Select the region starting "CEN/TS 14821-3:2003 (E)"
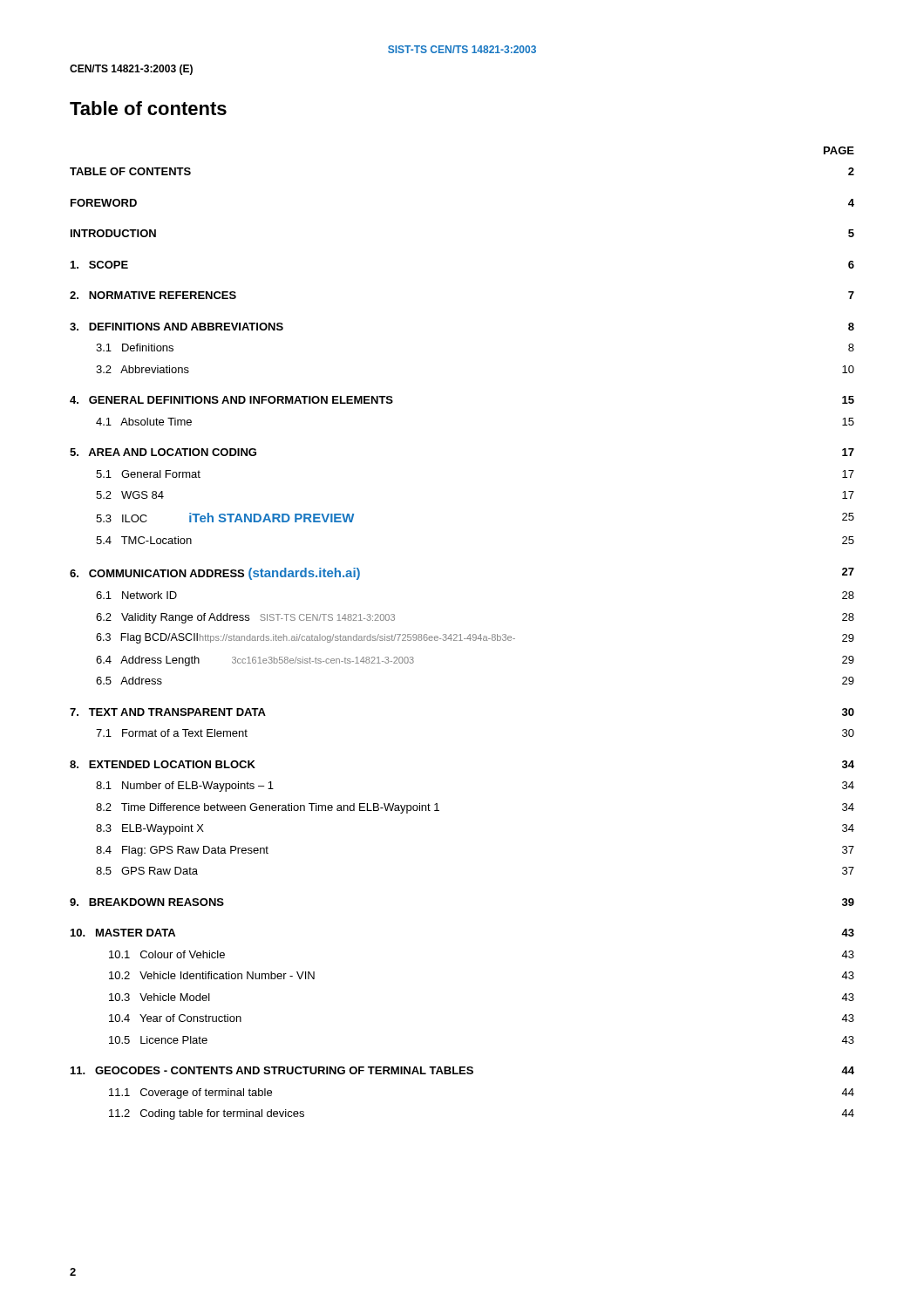The height and width of the screenshot is (1308, 924). 131,69
